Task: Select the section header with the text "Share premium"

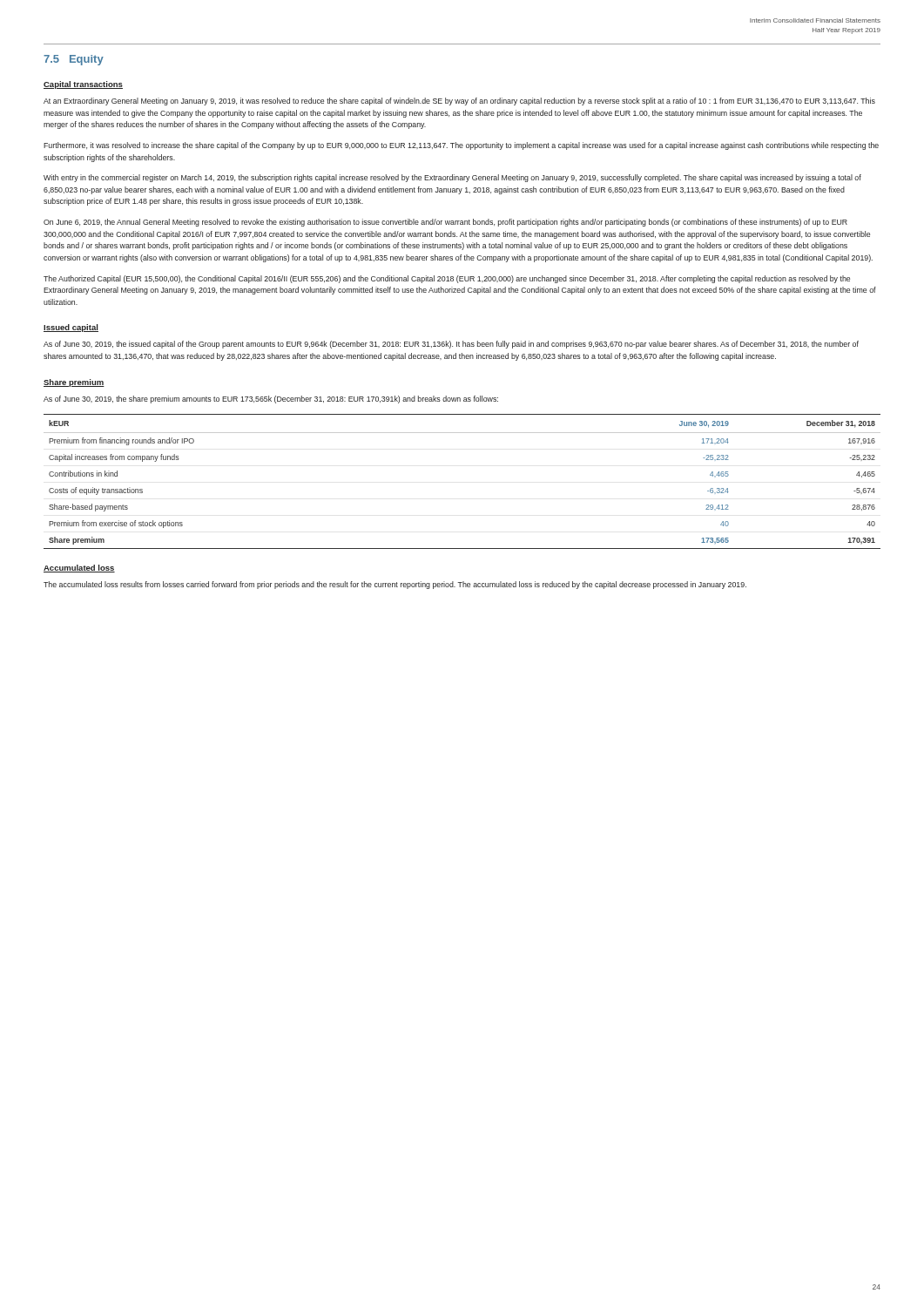Action: [74, 382]
